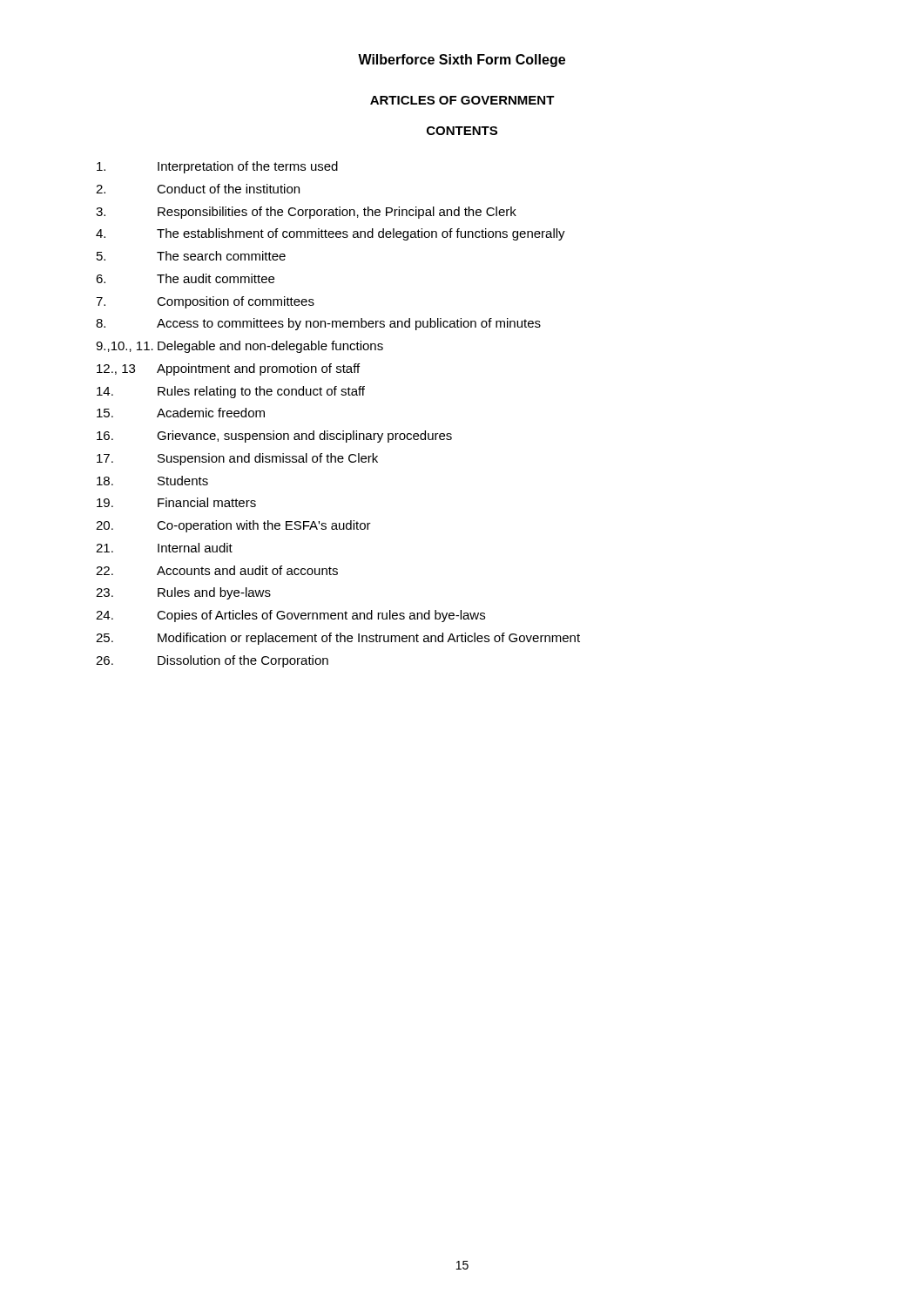The height and width of the screenshot is (1307, 924).
Task: Click on the list item containing "15. Academic freedom"
Action: pos(181,413)
